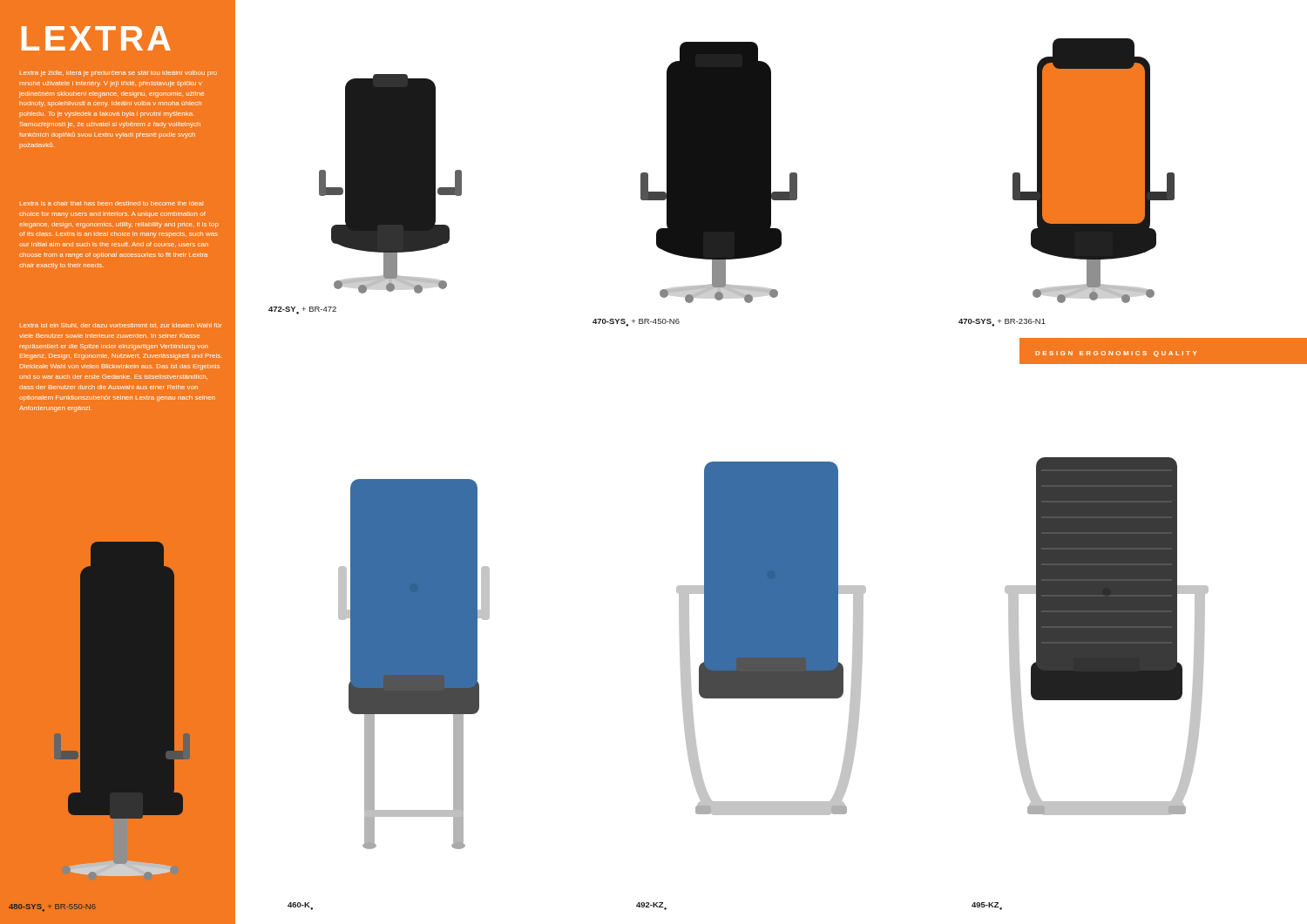Locate the caption that says "470-SYS● + BR-450-N6"

coord(636,322)
